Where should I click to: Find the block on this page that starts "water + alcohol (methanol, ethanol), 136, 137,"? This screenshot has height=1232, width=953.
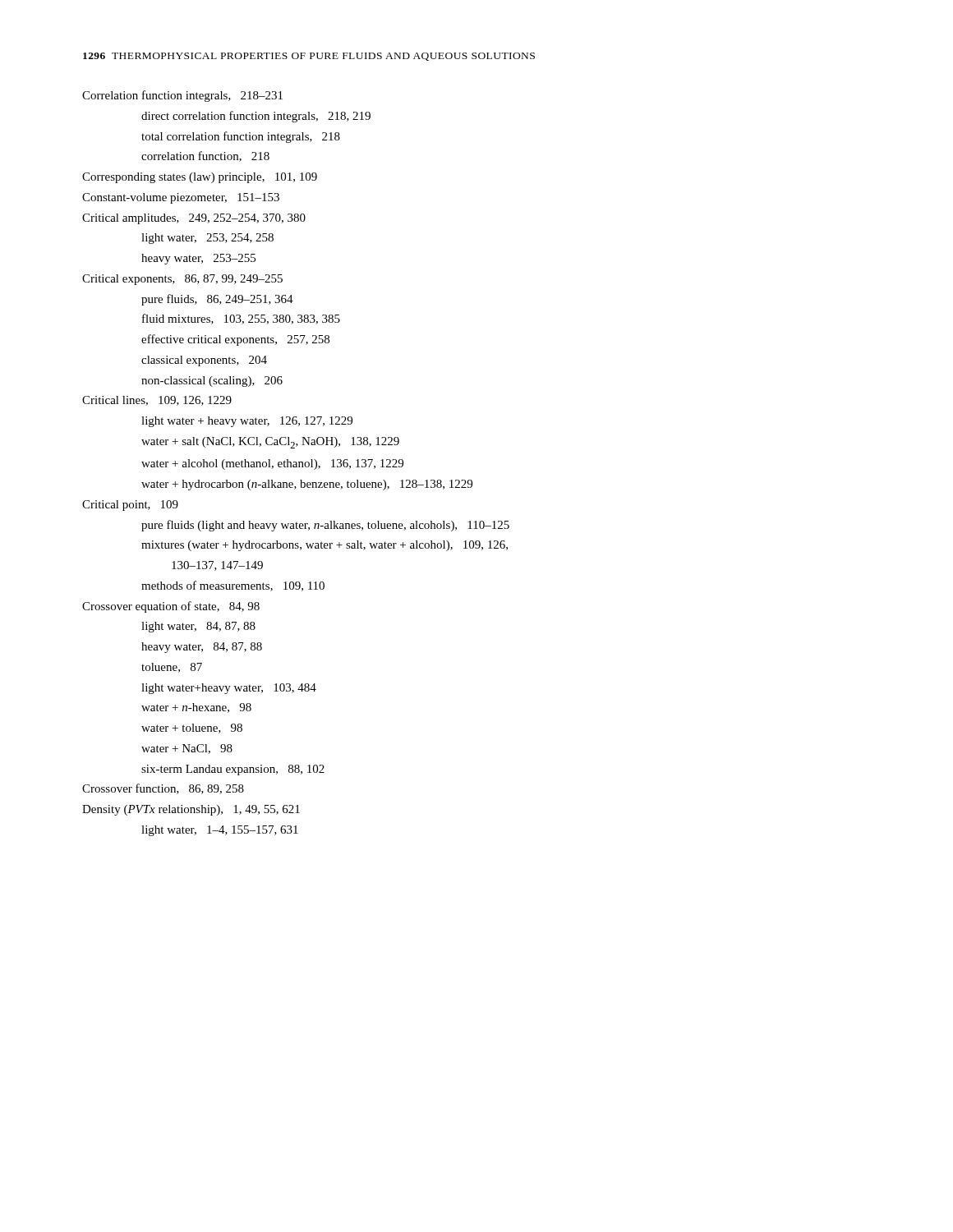pyautogui.click(x=273, y=464)
